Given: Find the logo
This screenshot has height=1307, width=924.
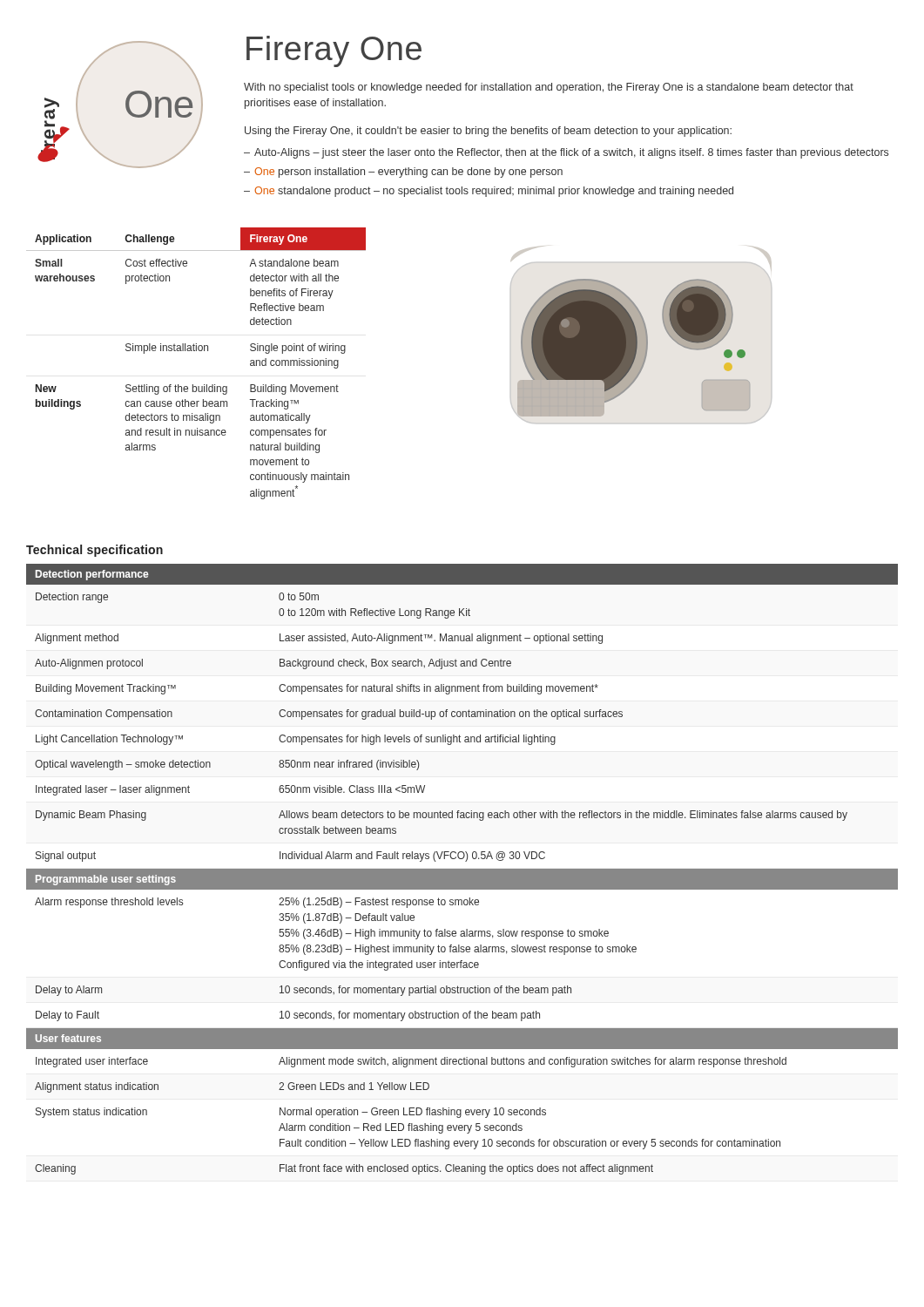Looking at the screenshot, I should click(122, 100).
